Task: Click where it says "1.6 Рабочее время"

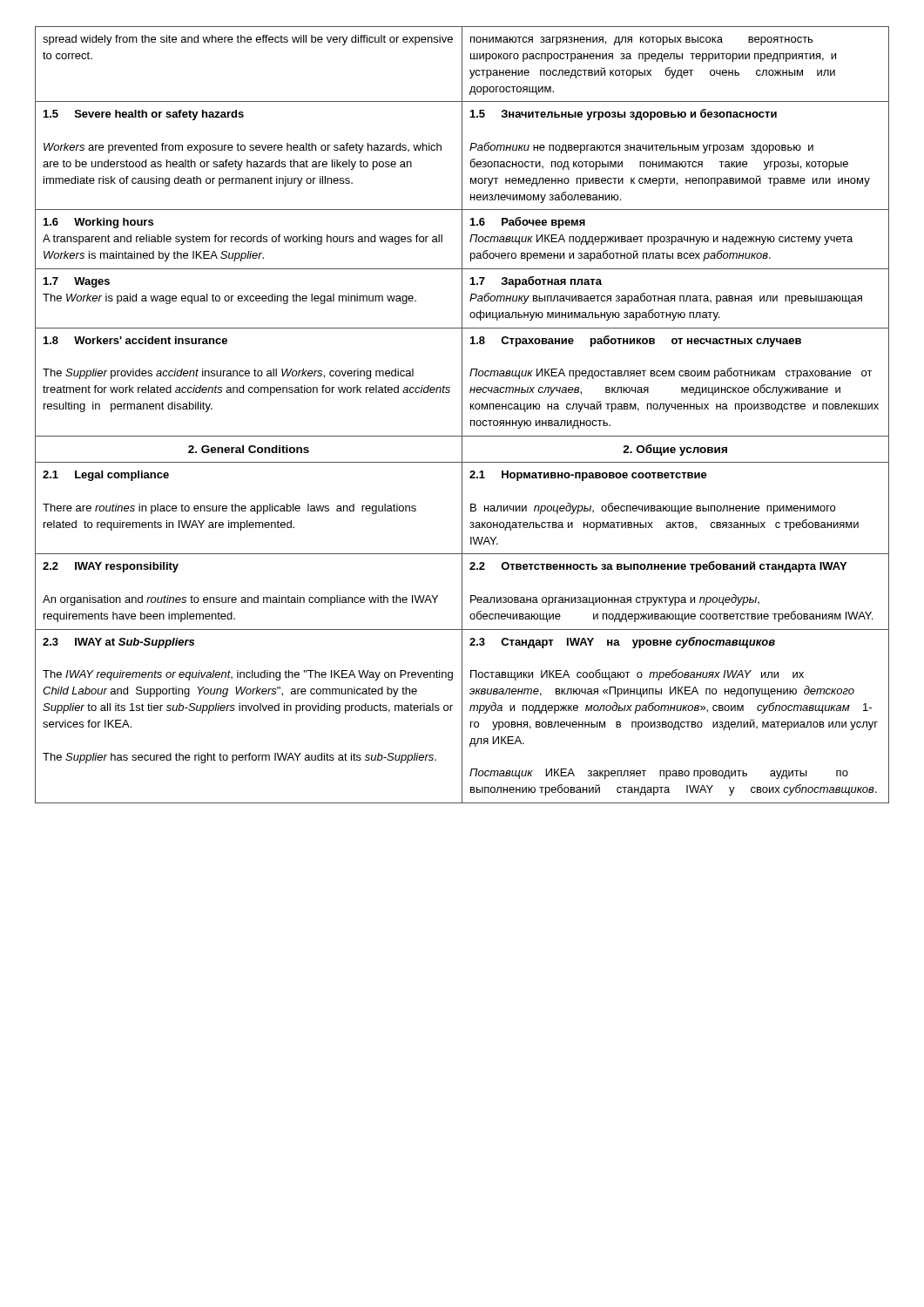Action: pos(527,222)
